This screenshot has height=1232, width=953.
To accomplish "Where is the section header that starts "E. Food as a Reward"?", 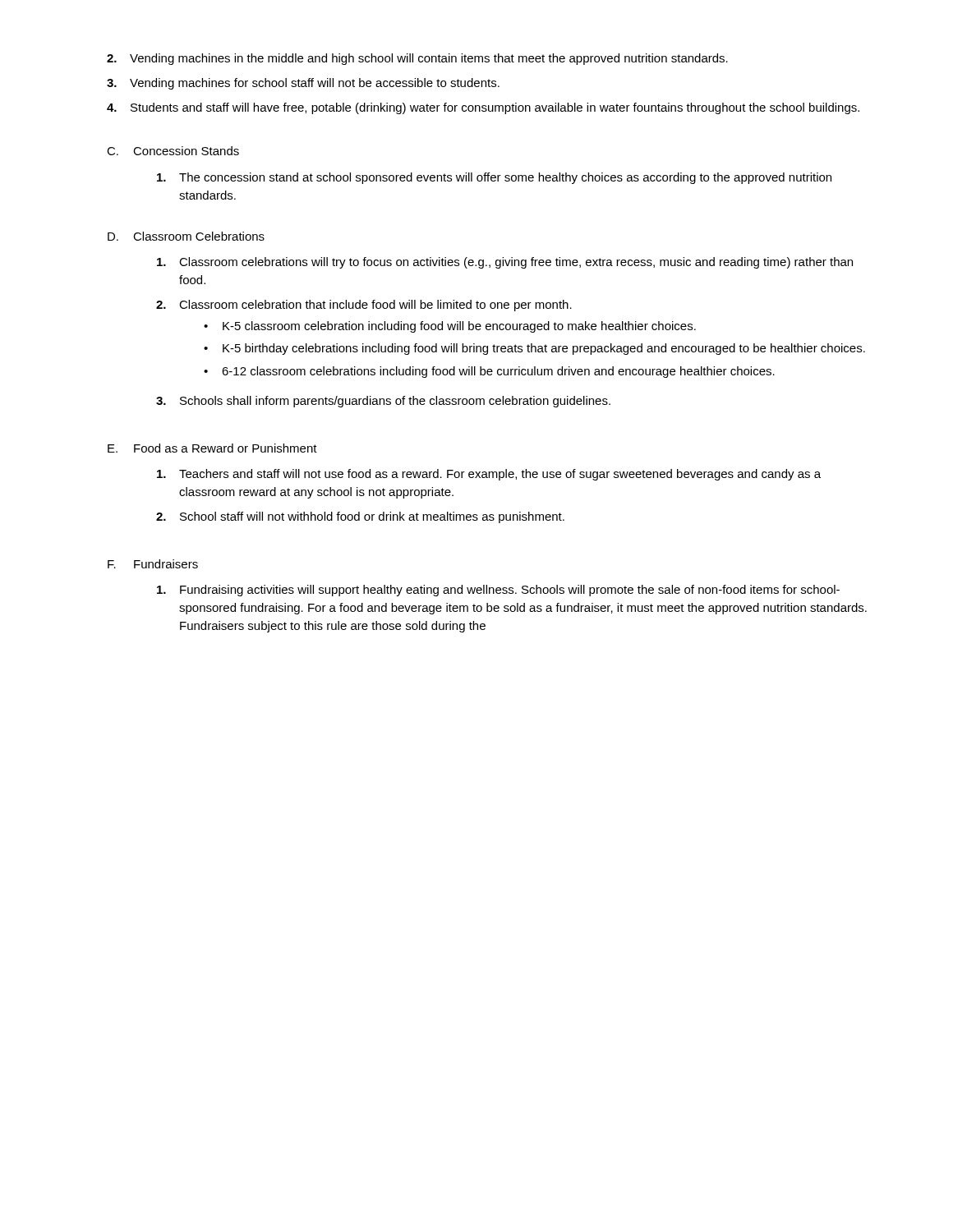I will [212, 448].
